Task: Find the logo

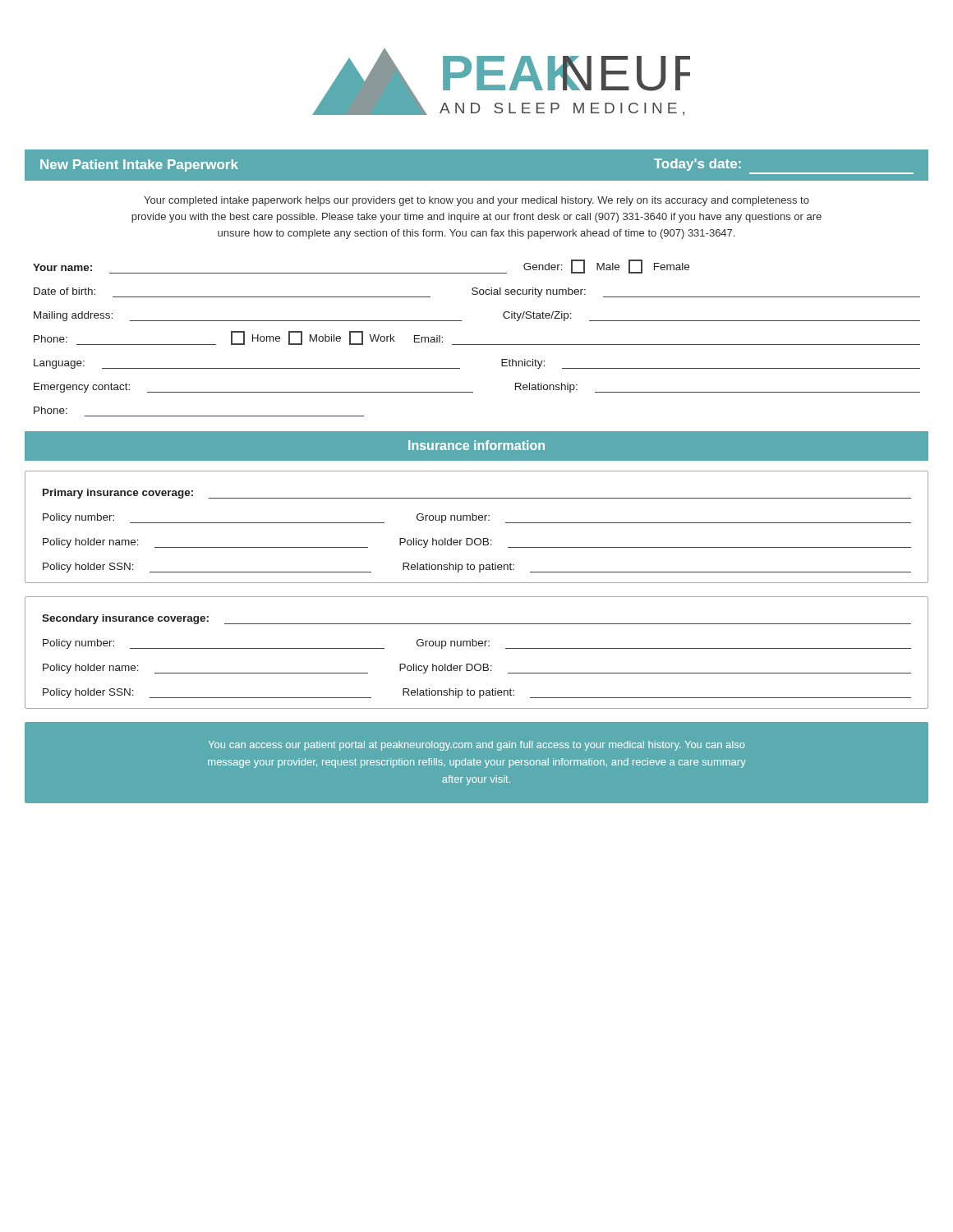Action: tap(476, 80)
